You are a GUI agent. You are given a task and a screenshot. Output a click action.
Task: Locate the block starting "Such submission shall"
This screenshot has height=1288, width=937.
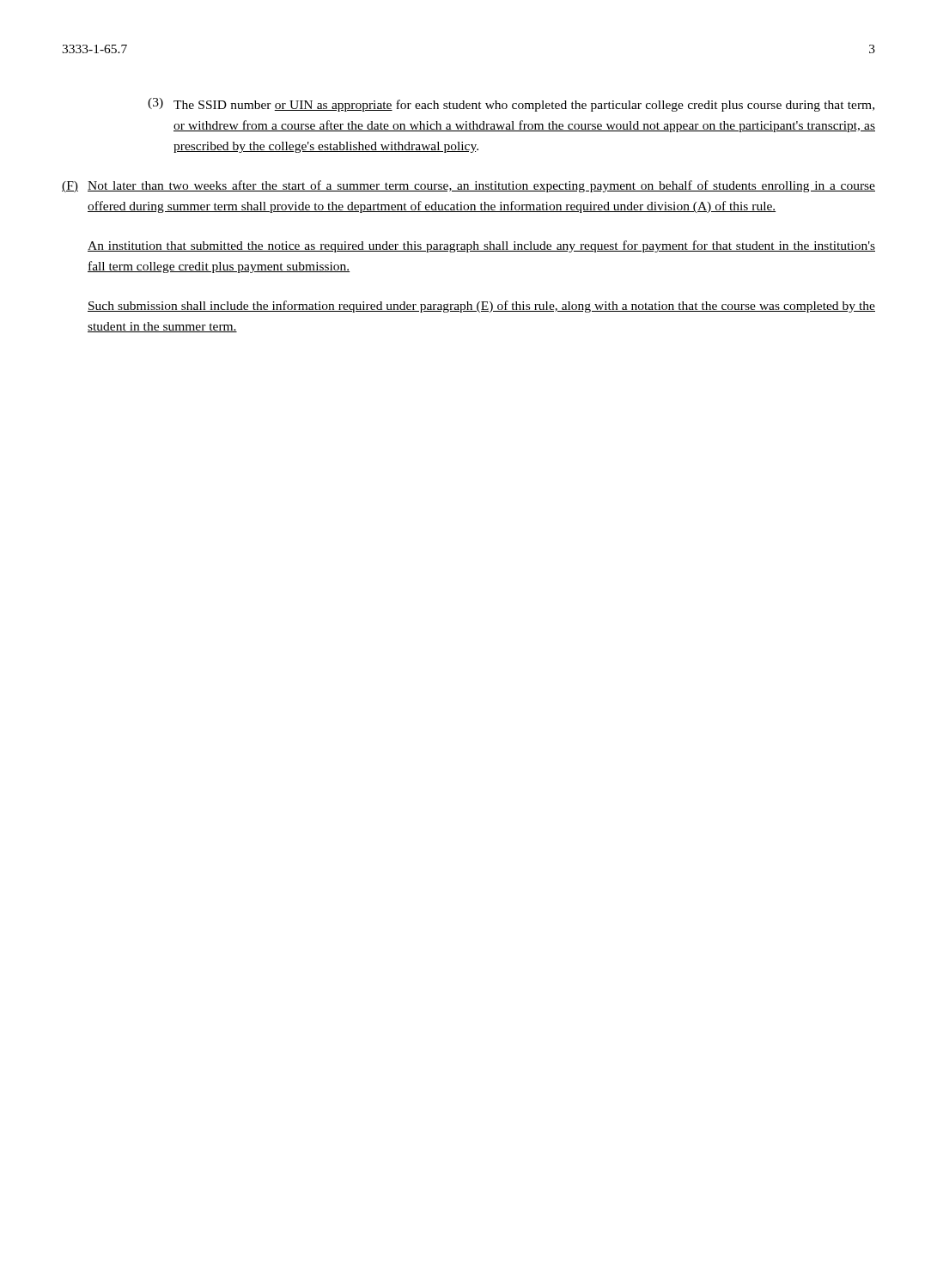click(481, 316)
